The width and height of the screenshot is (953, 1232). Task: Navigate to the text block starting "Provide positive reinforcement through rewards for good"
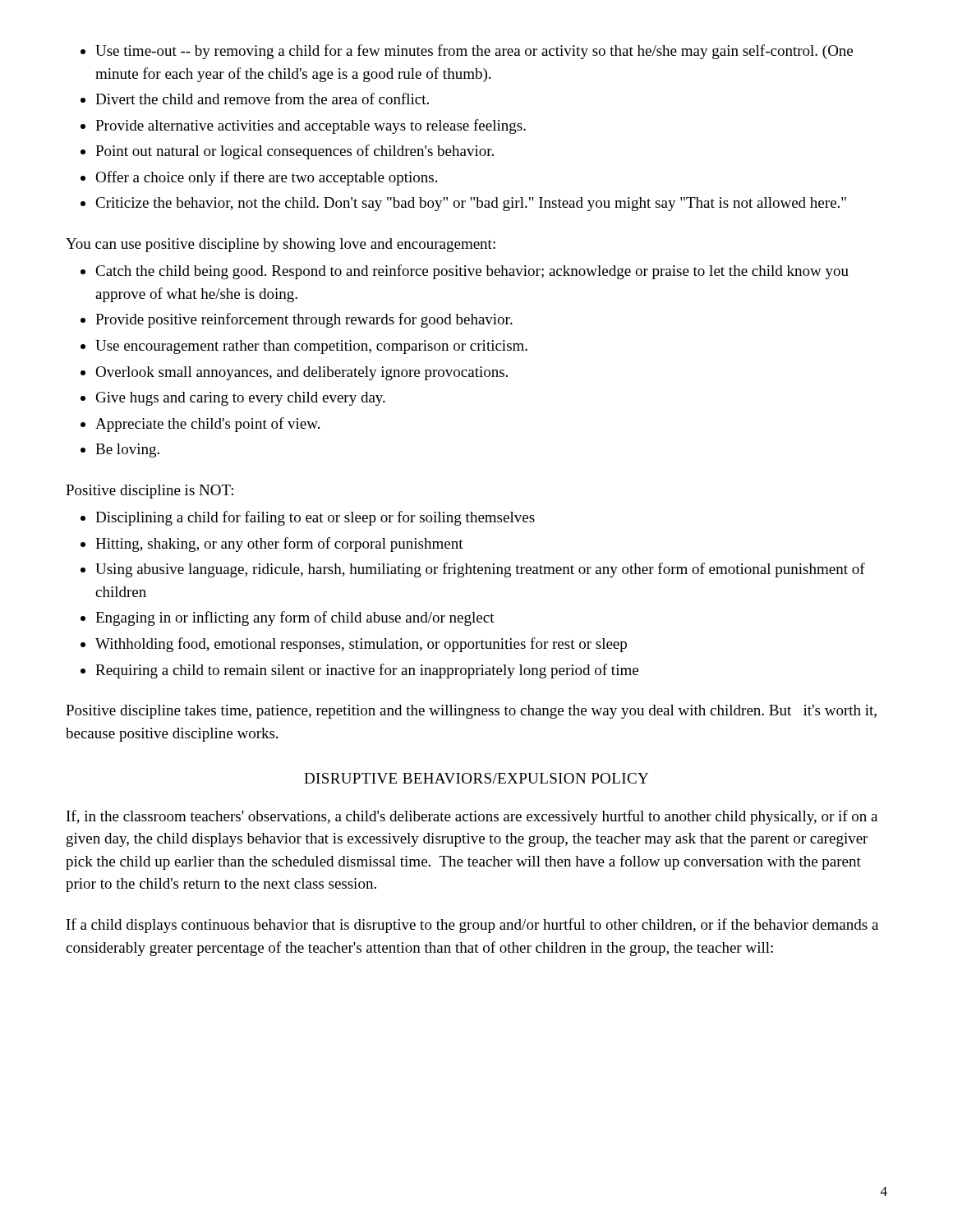click(x=304, y=319)
